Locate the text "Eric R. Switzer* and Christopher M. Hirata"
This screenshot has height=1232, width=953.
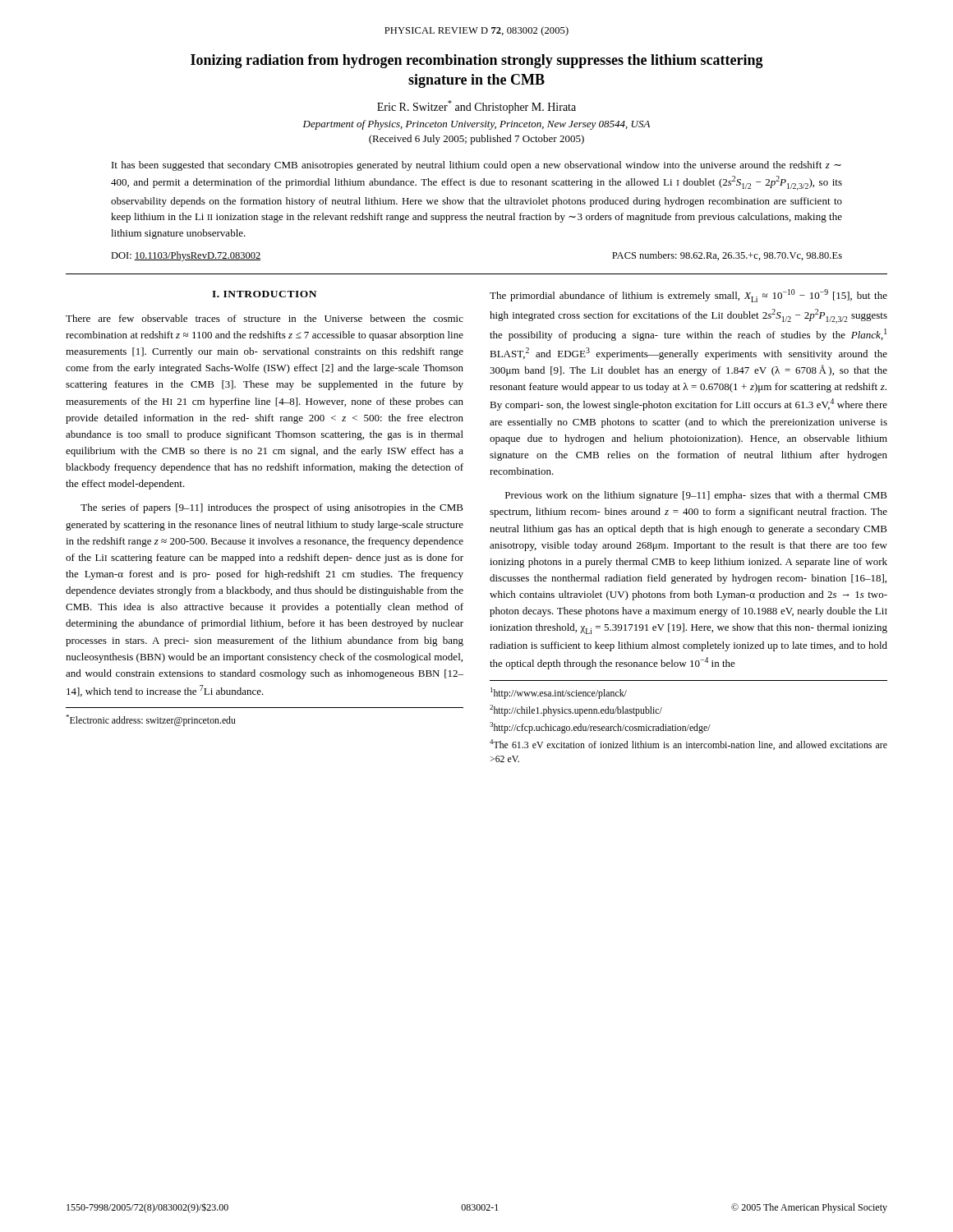[x=476, y=105]
